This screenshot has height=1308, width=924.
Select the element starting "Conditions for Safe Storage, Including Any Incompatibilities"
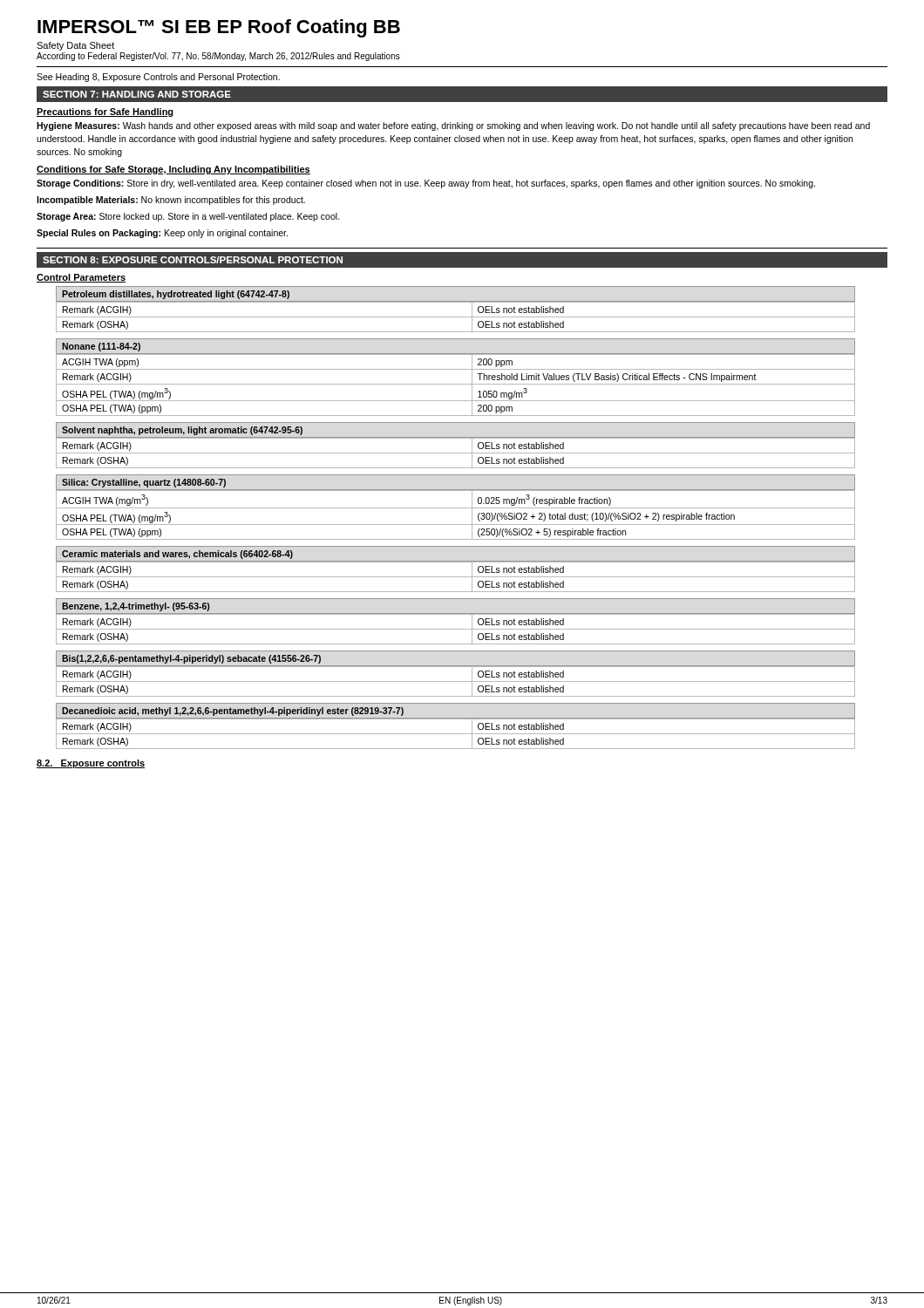click(173, 170)
